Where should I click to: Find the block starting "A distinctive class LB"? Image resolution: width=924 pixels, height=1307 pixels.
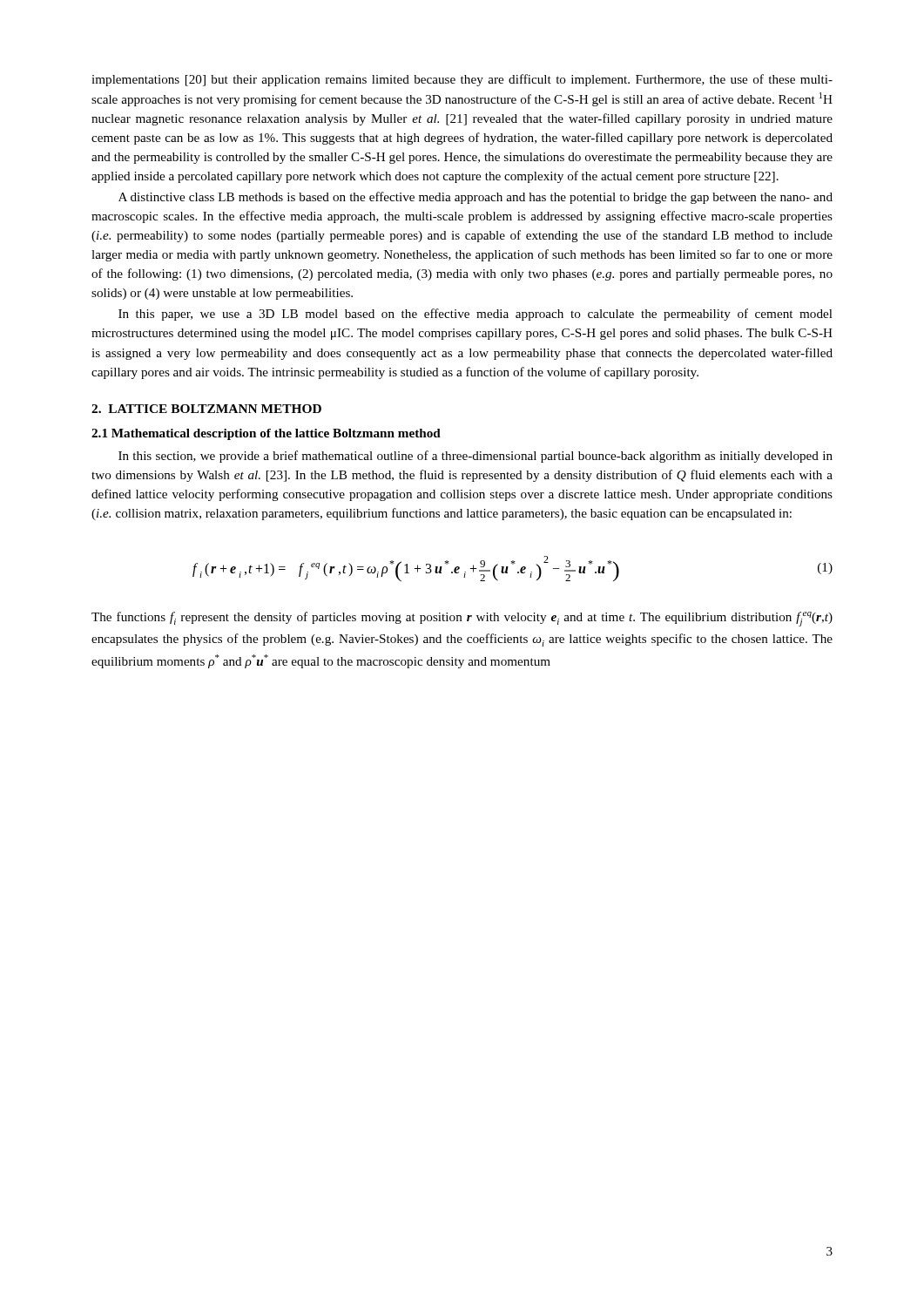click(x=462, y=245)
